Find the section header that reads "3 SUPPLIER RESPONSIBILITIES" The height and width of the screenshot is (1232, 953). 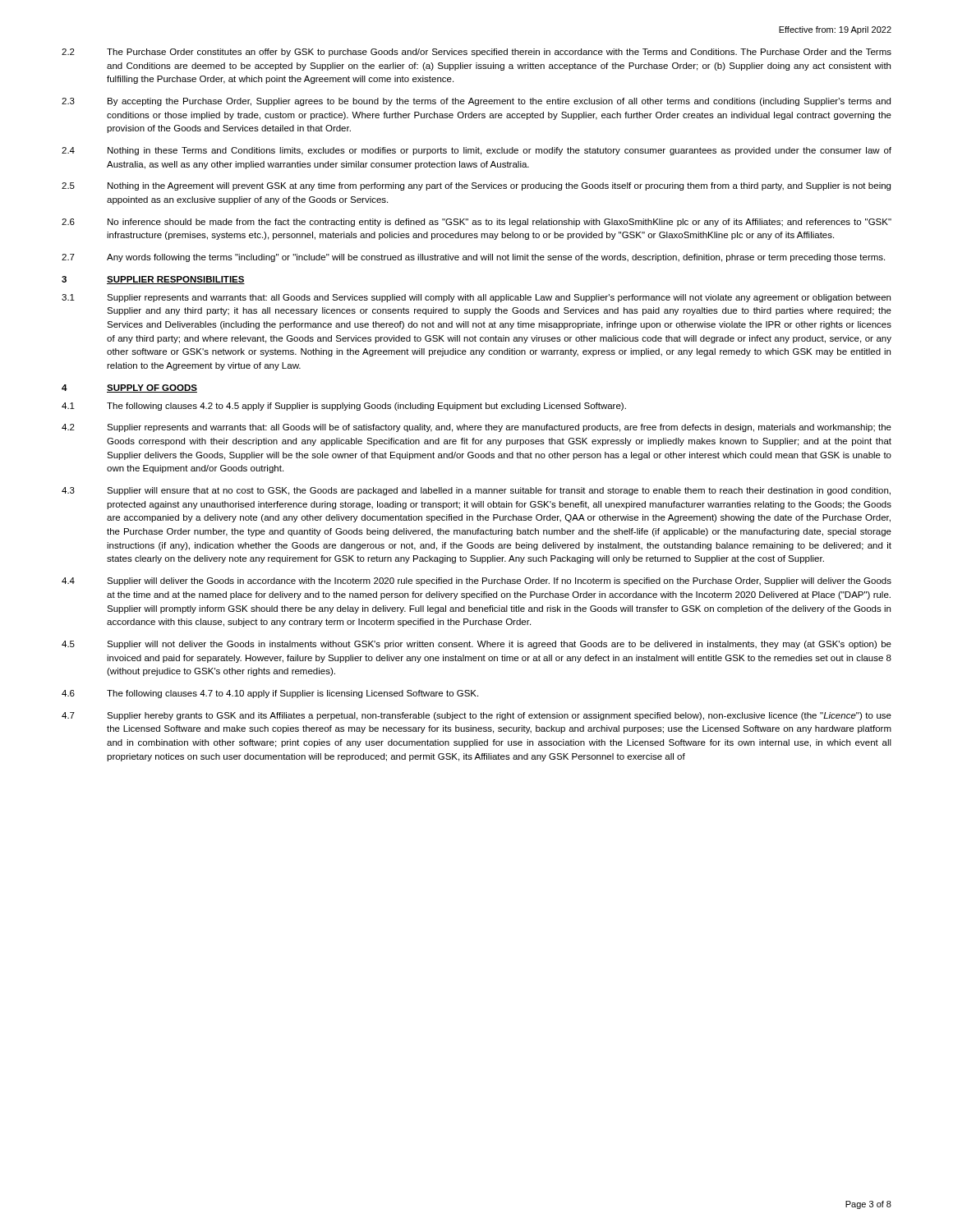coord(153,279)
